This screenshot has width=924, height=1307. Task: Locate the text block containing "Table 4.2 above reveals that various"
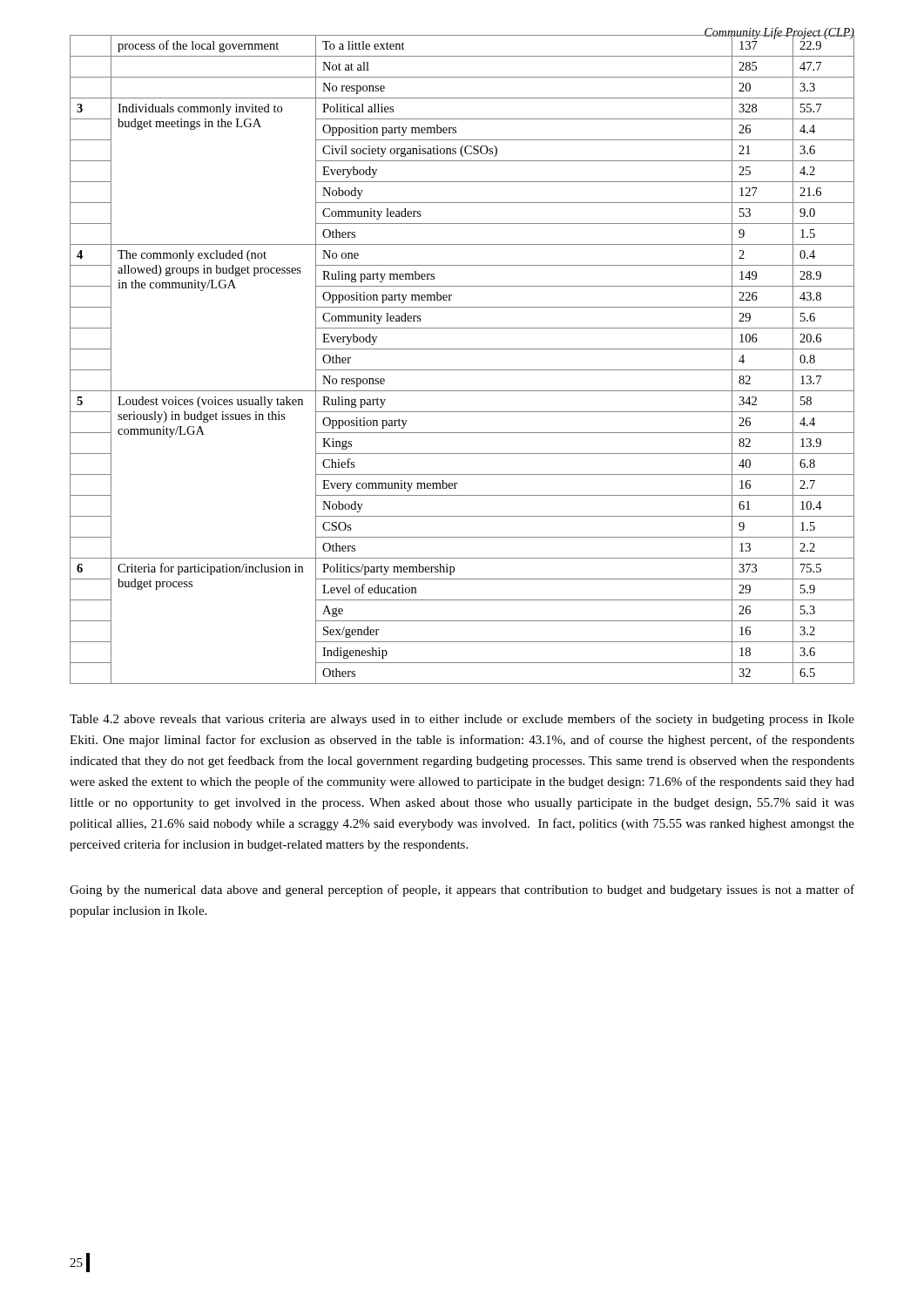click(x=462, y=782)
